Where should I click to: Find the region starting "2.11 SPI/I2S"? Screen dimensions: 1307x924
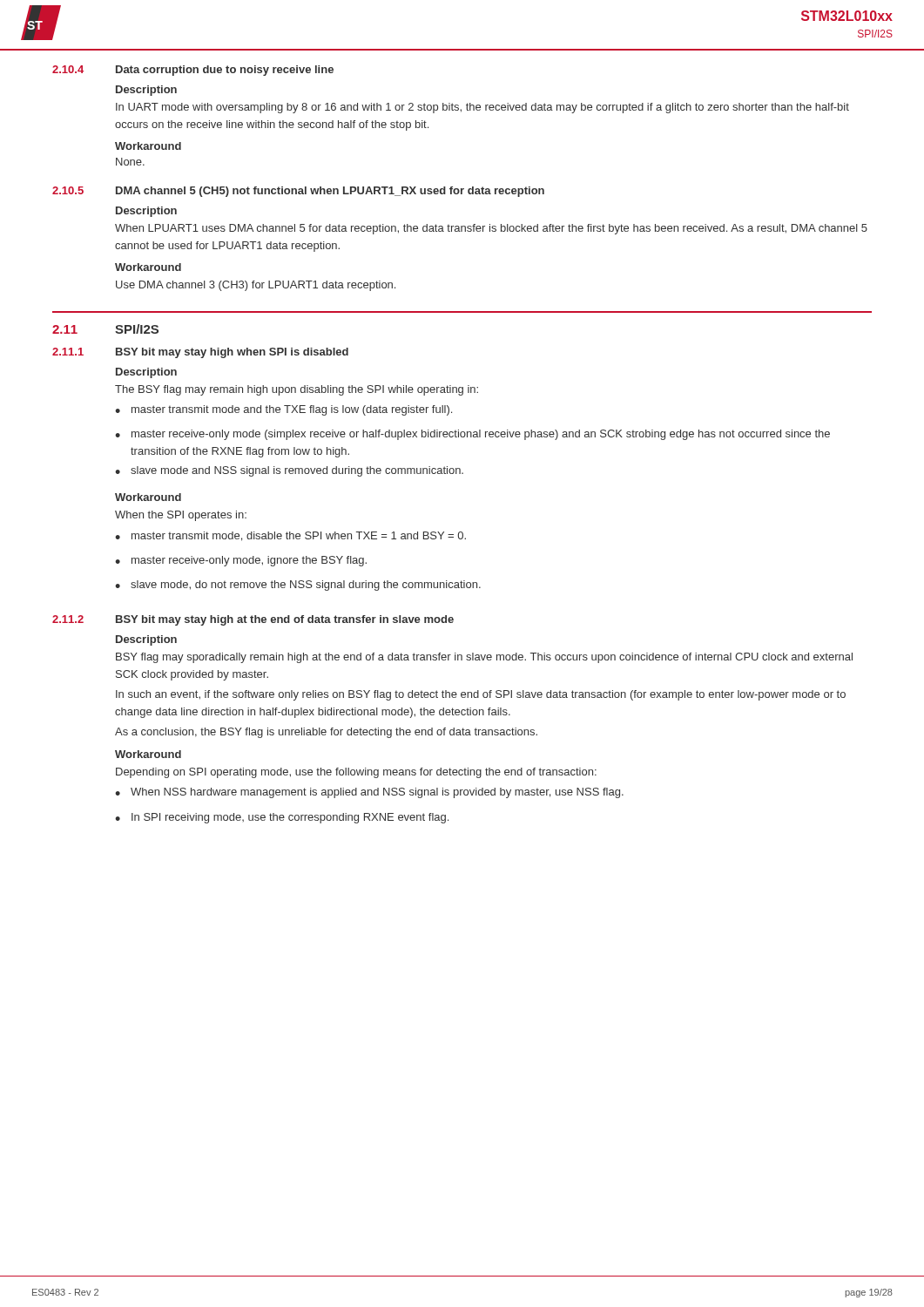point(106,329)
